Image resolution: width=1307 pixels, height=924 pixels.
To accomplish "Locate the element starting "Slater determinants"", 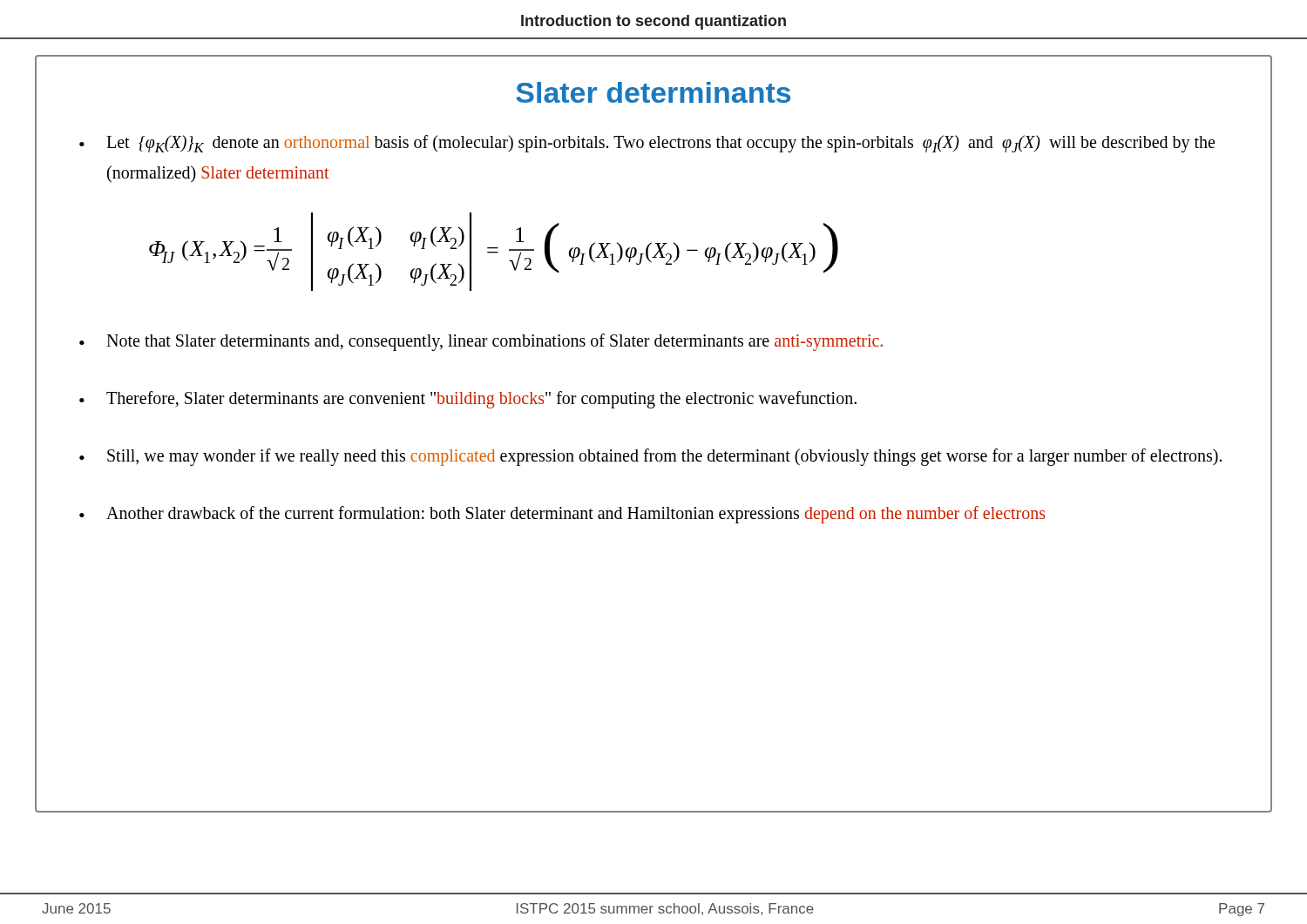I will (x=654, y=92).
